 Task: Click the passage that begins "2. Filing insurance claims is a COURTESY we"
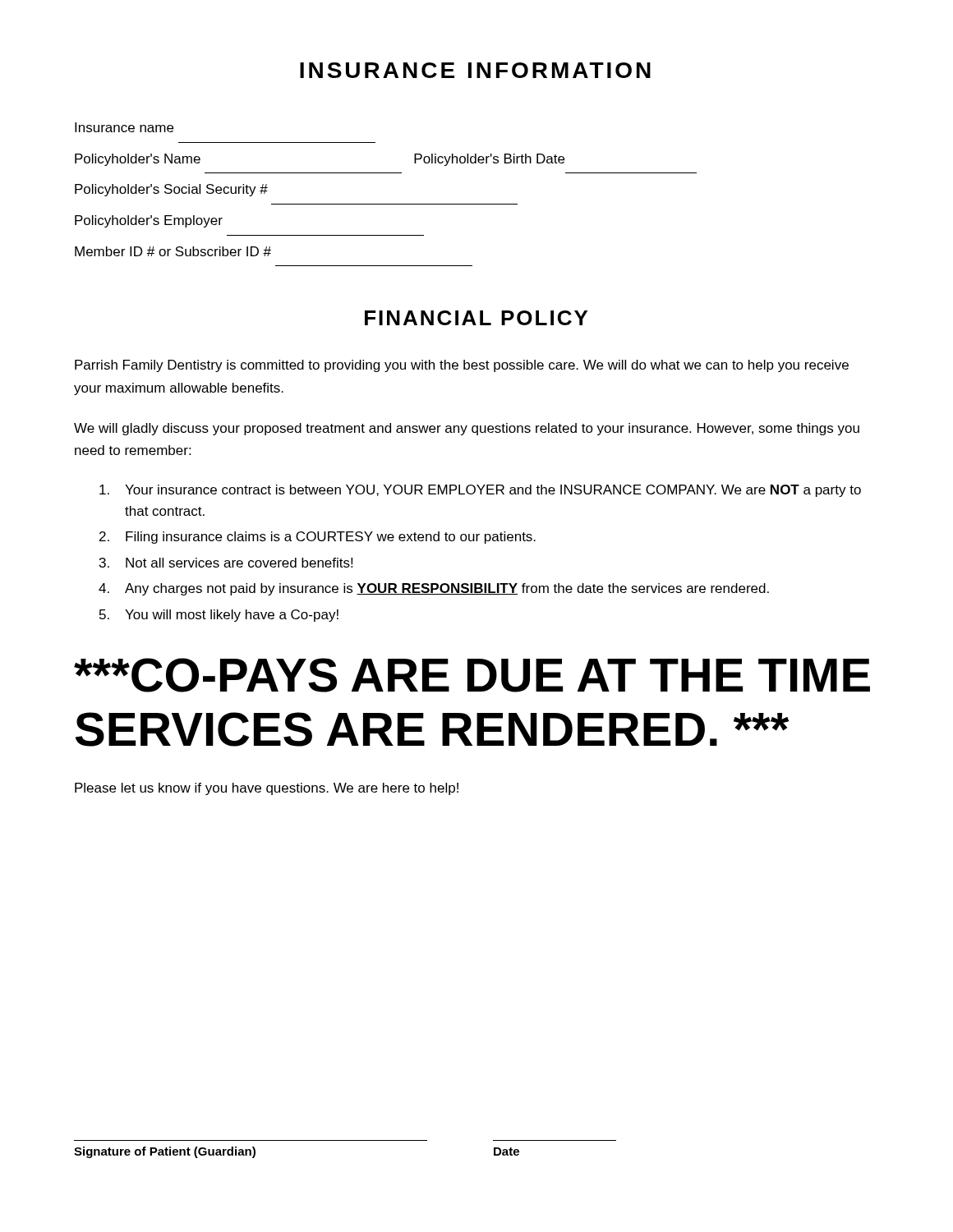click(318, 537)
